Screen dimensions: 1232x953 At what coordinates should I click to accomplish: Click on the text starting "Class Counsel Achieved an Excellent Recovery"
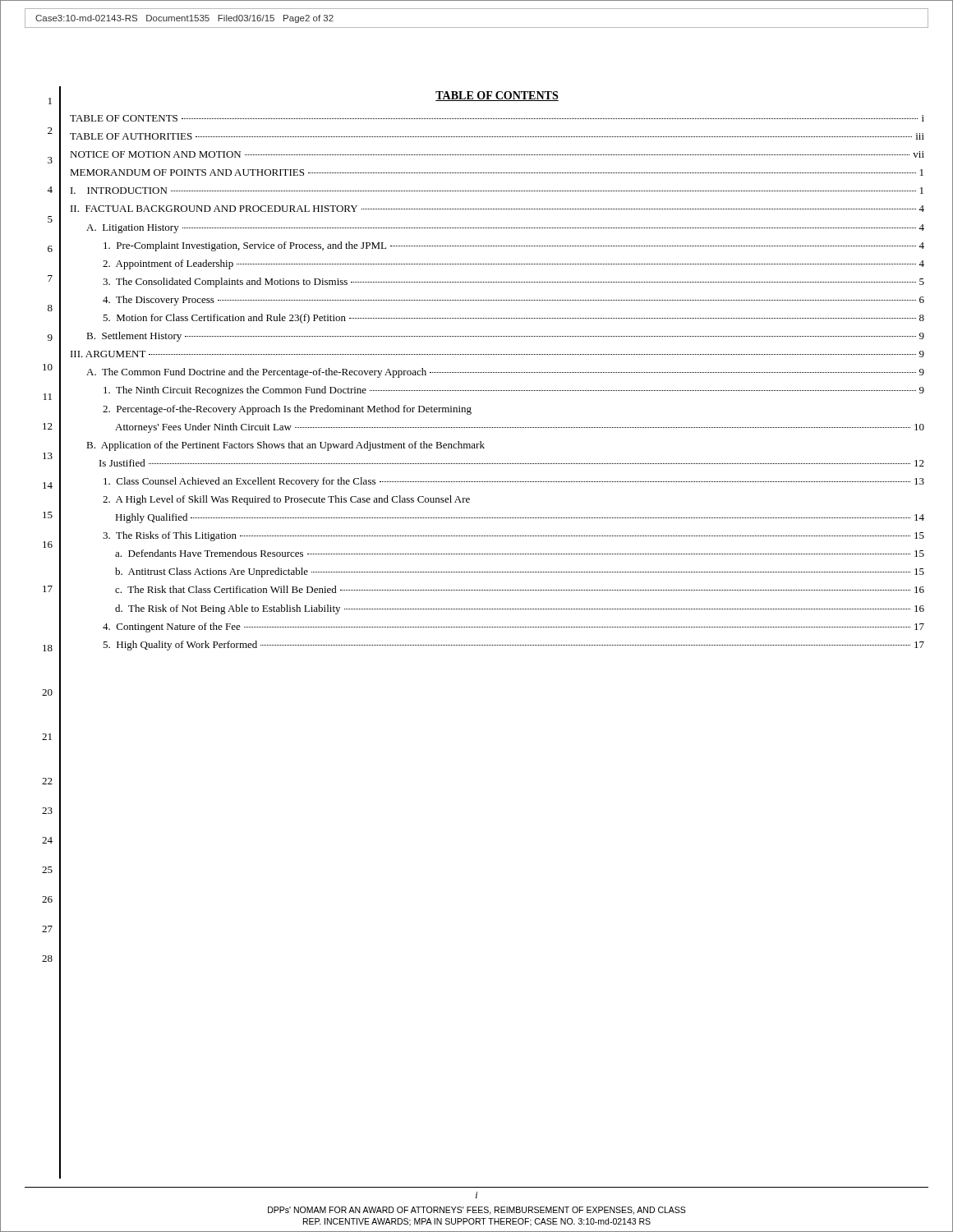coord(497,481)
